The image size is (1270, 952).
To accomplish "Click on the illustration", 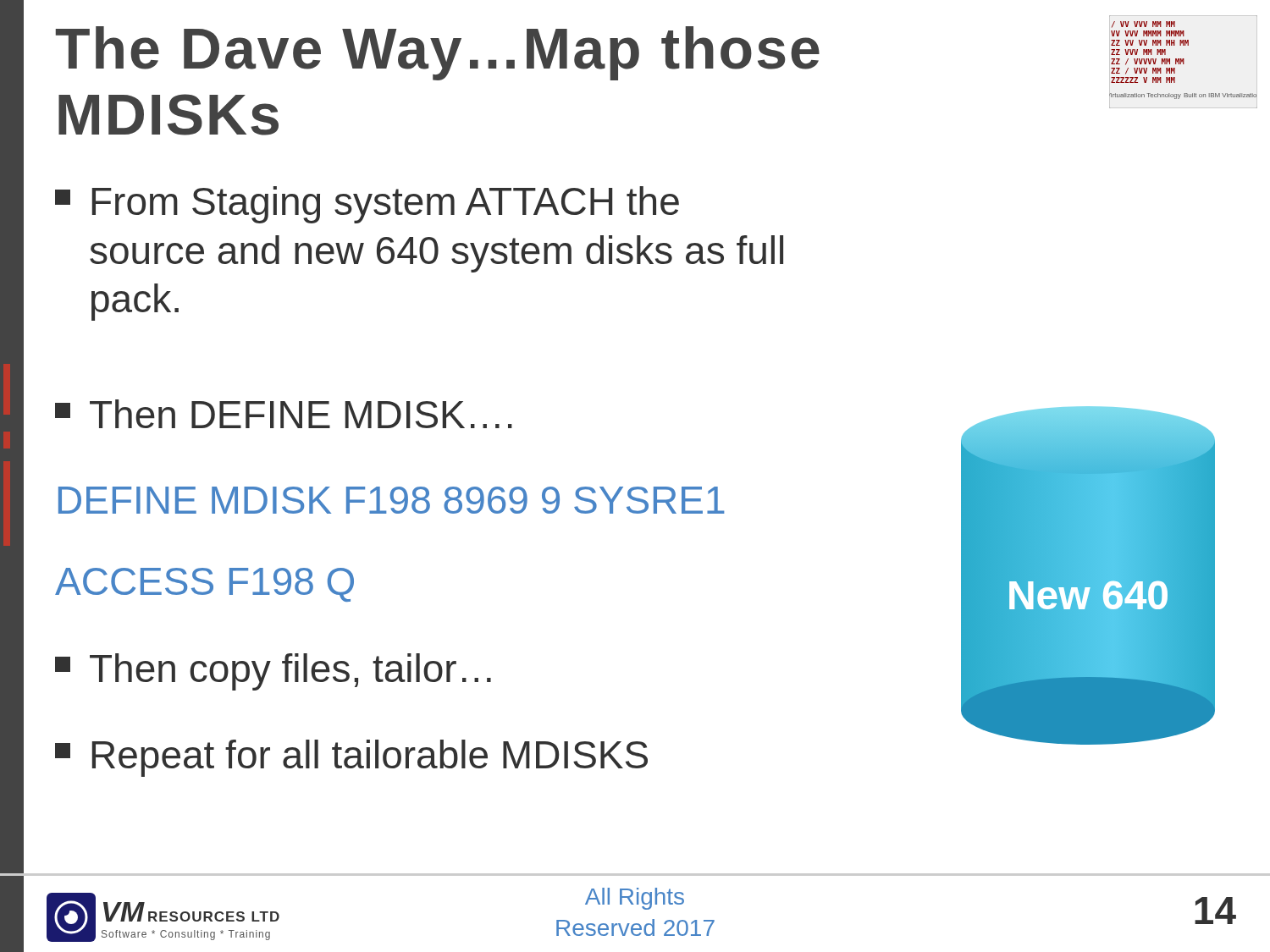I will (1088, 575).
